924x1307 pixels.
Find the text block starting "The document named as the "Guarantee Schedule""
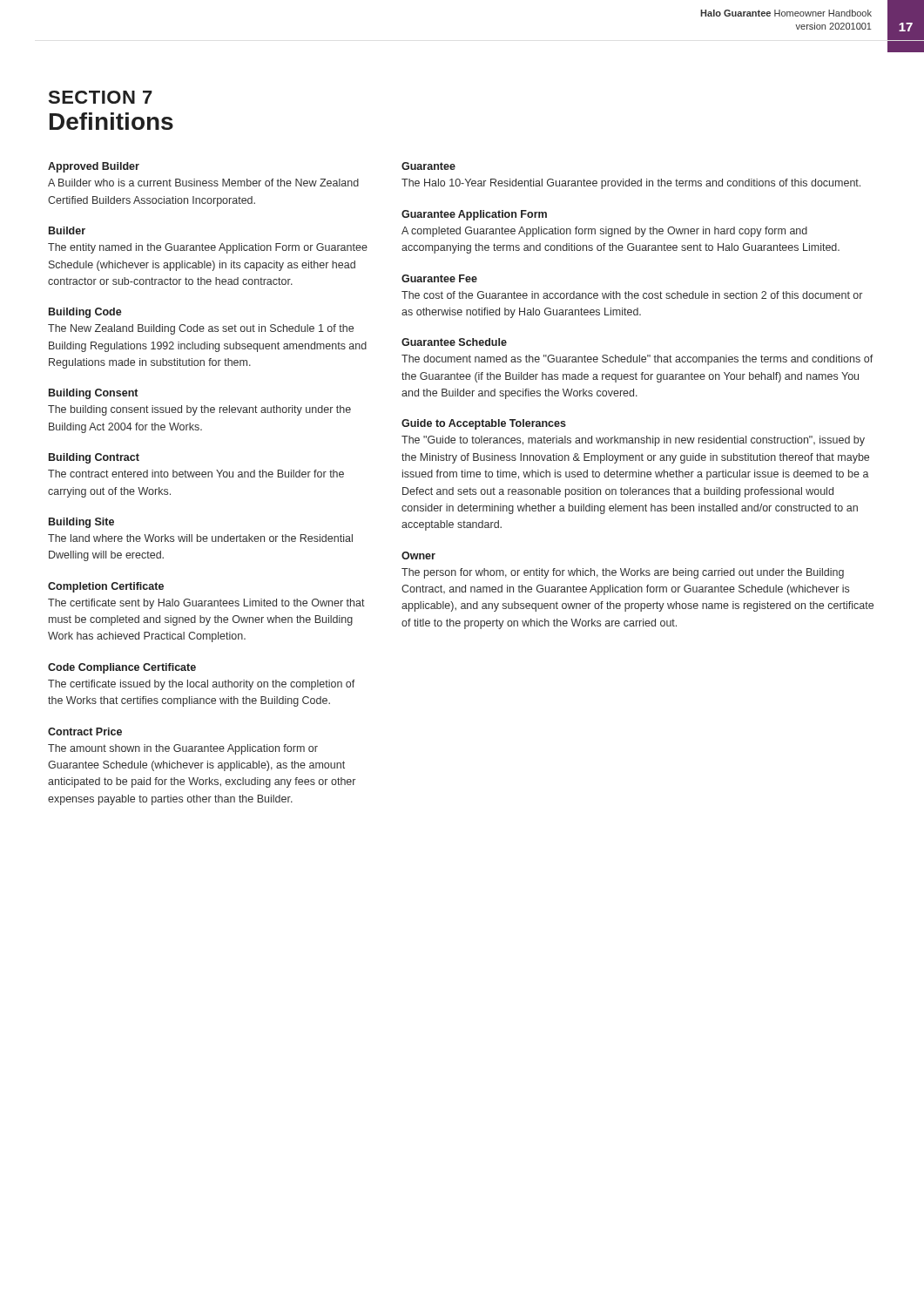(639, 377)
